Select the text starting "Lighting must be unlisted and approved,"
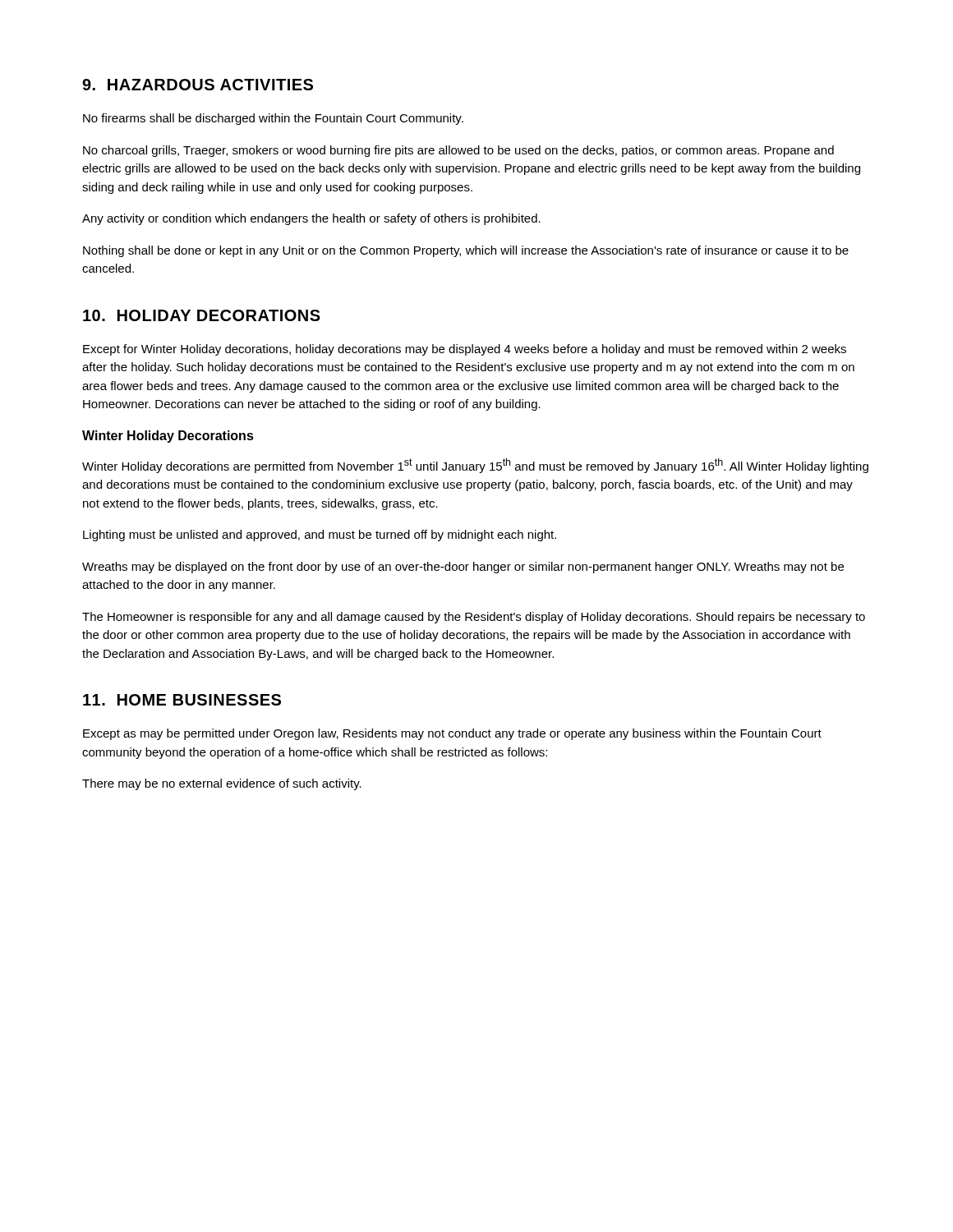 320,534
